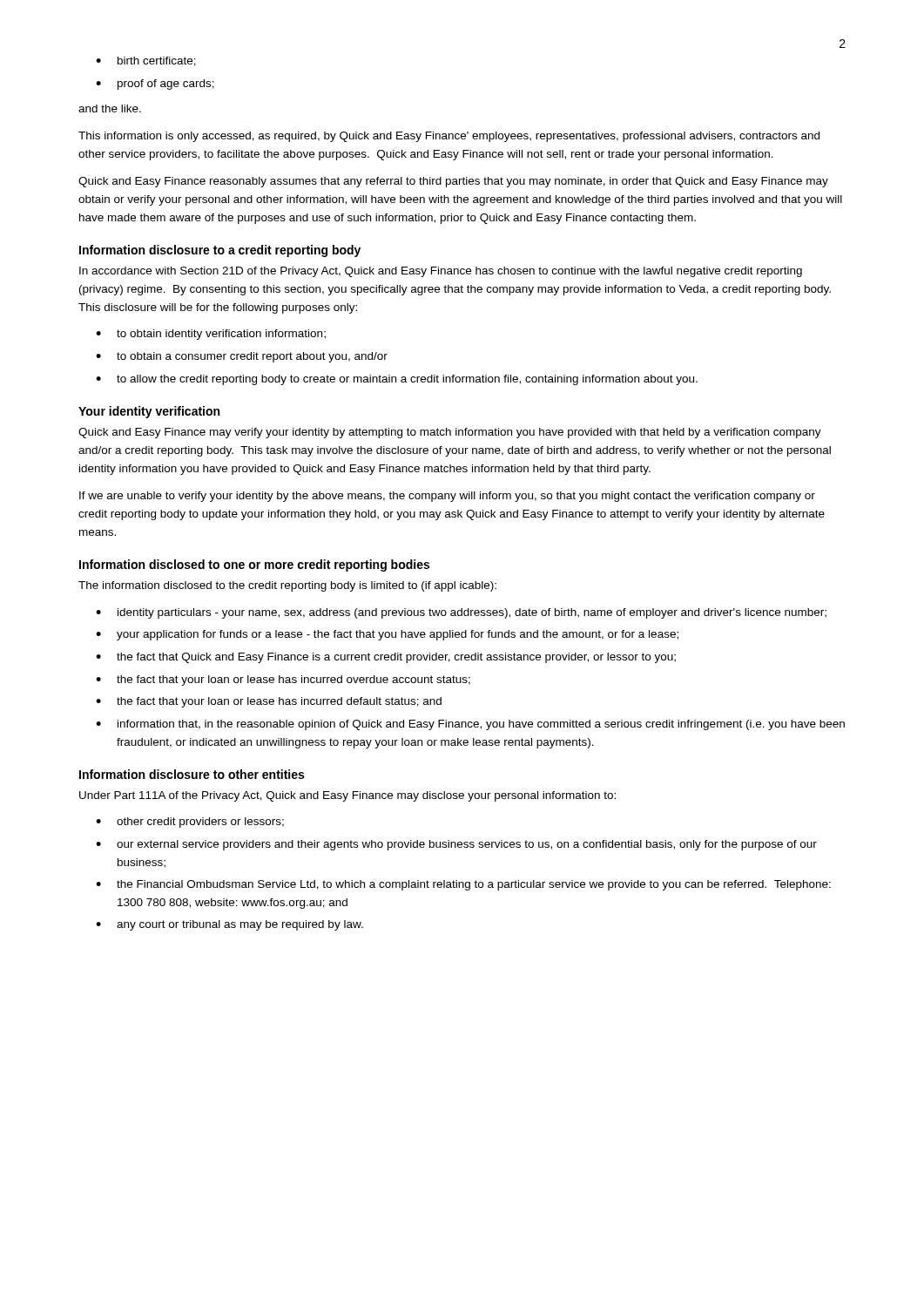Where does it say "Your identity verification"?
Screen dimensions: 1307x924
click(x=149, y=412)
